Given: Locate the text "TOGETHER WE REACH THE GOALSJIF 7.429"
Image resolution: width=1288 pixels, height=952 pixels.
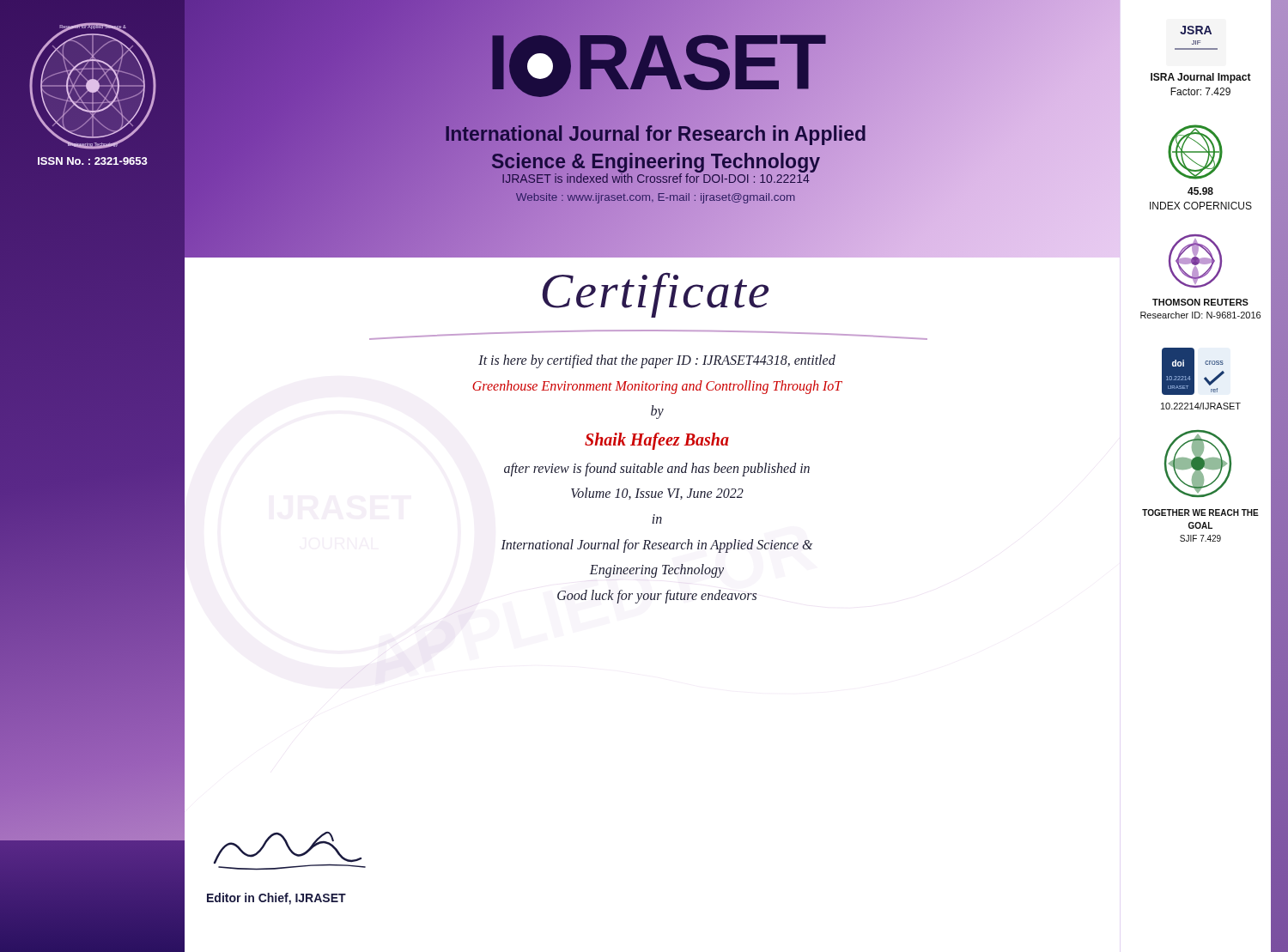Looking at the screenshot, I should (x=1200, y=526).
